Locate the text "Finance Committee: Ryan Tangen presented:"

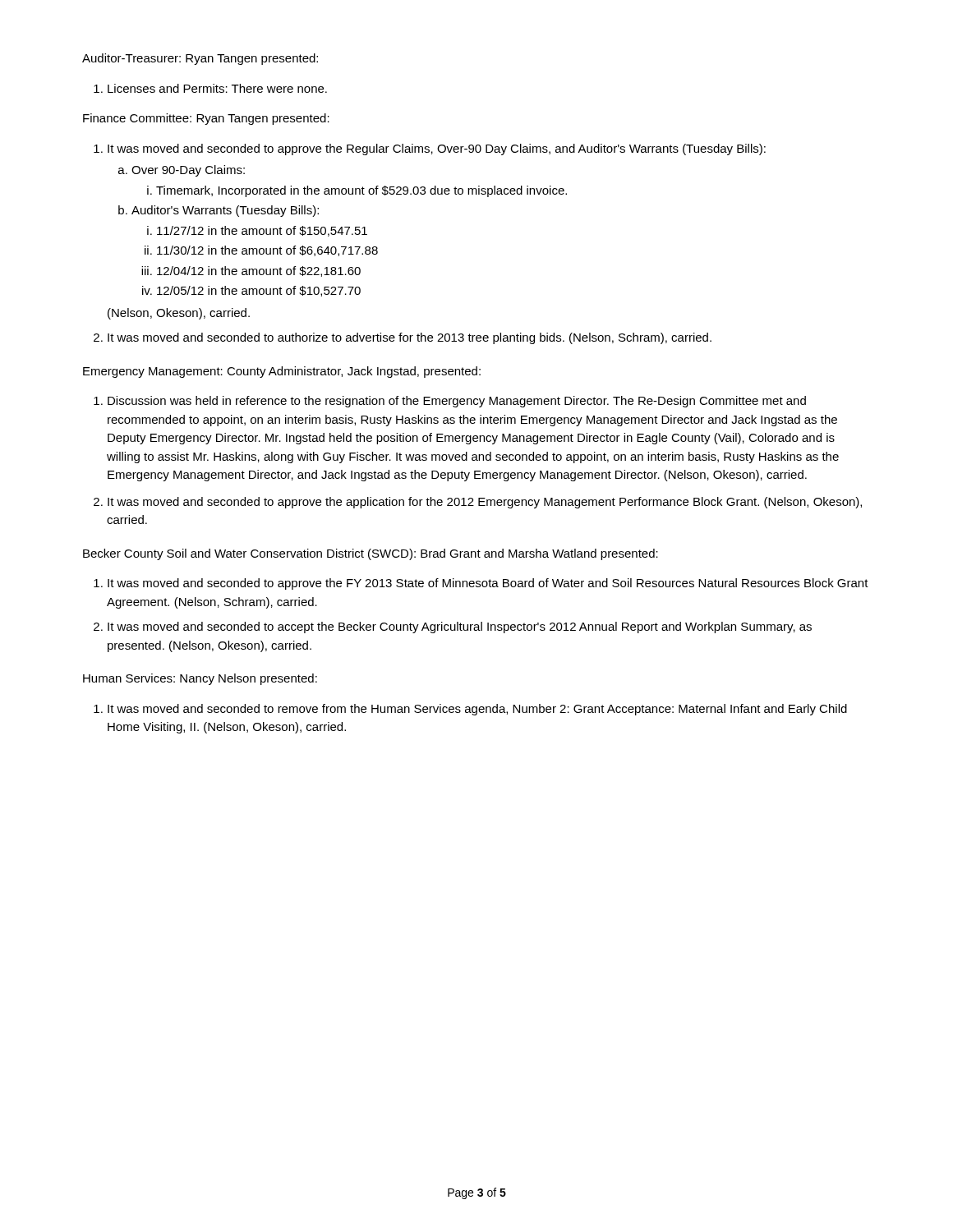206,118
